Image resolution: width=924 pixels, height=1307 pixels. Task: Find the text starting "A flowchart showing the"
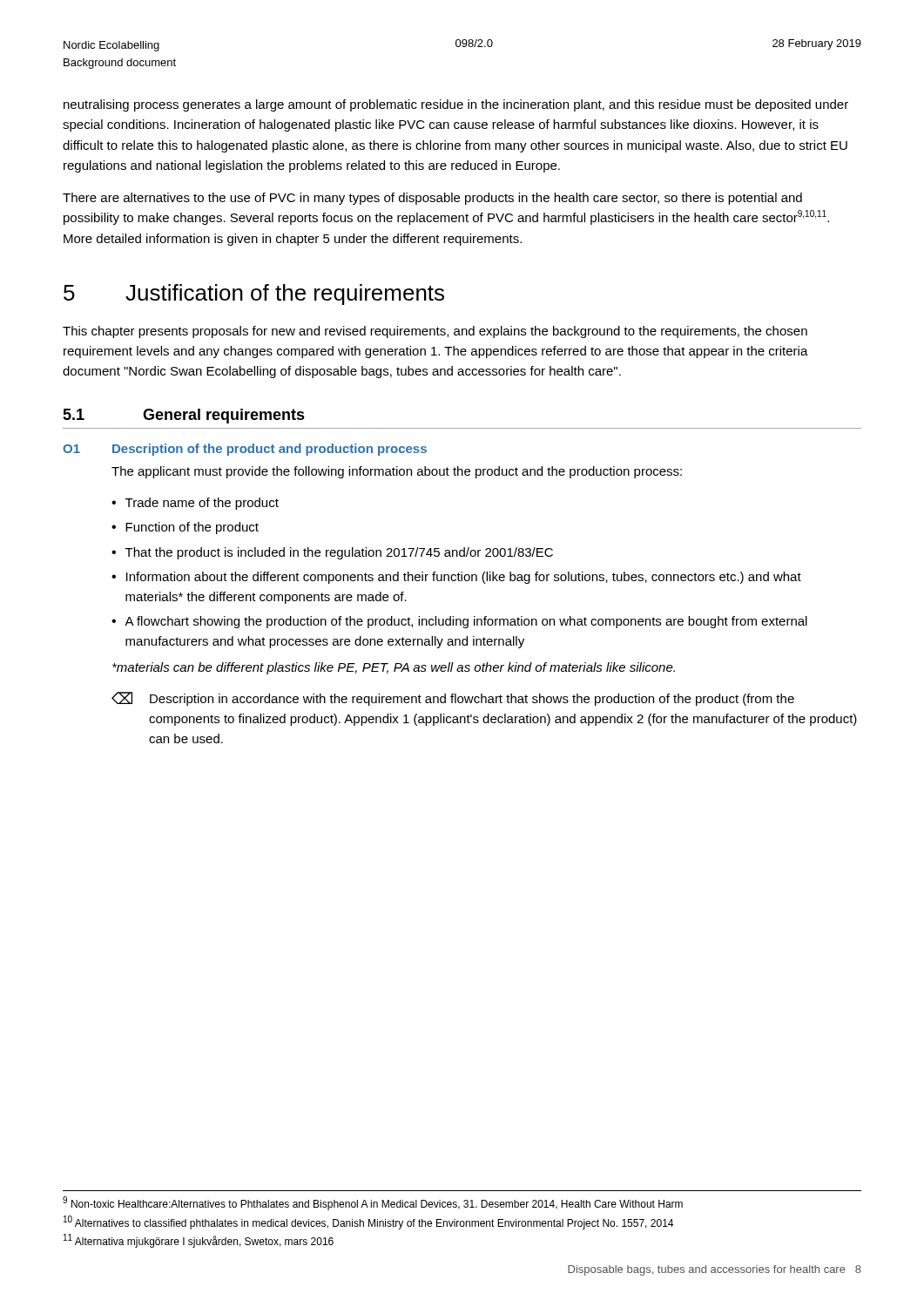click(493, 632)
